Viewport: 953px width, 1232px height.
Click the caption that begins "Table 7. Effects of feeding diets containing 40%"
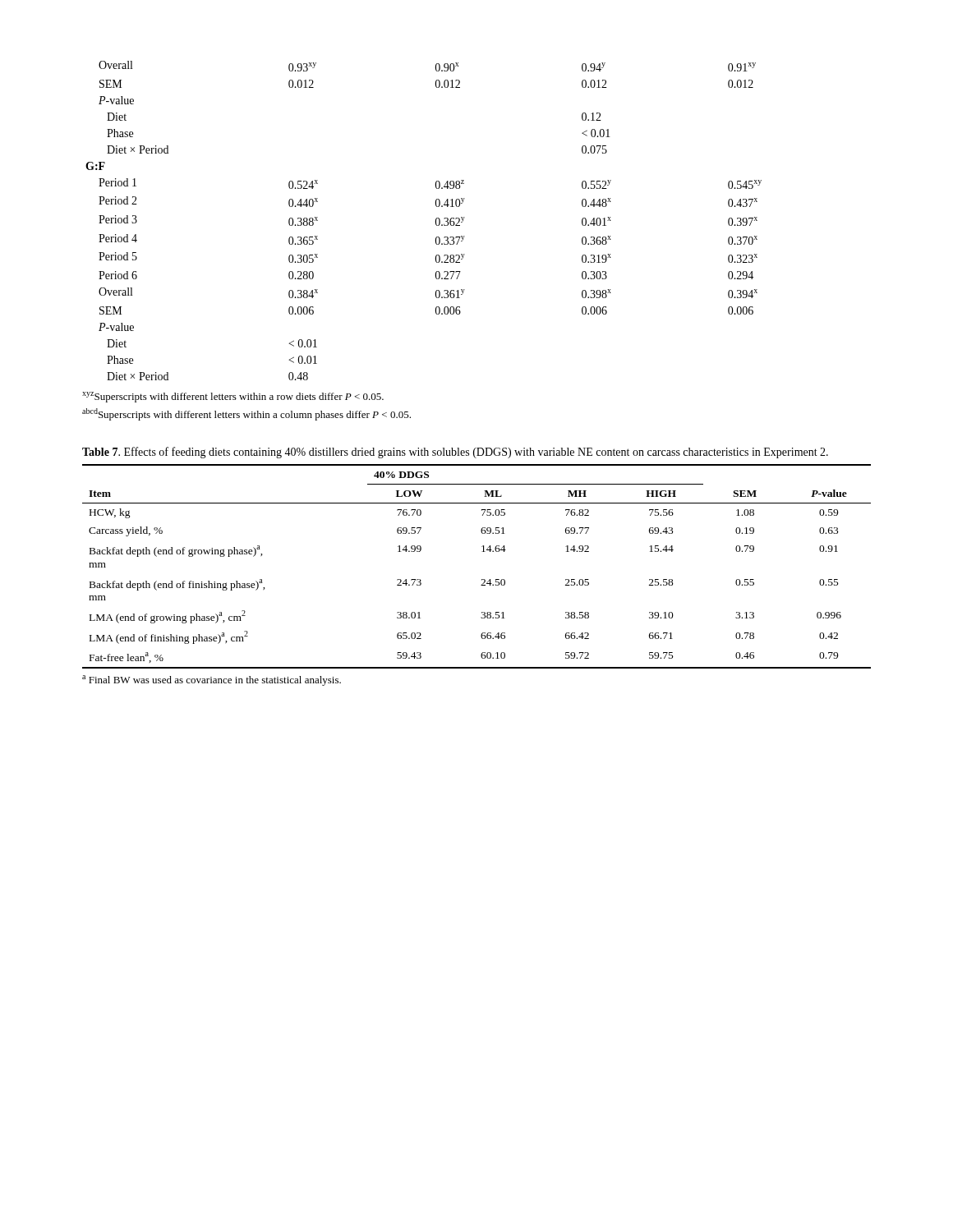(455, 452)
